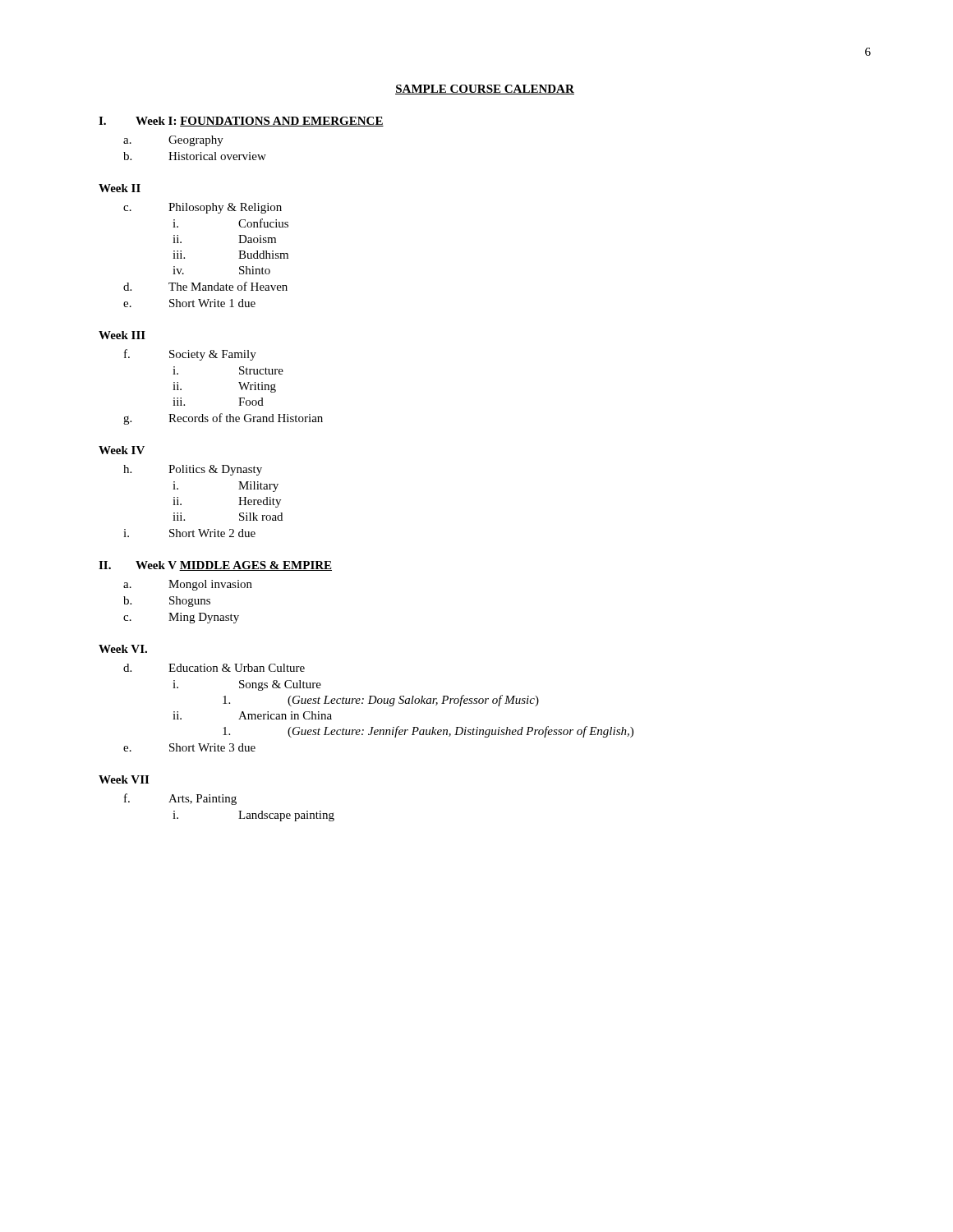Point to the text starting "II. Week V MIDDLE AGES & EMPIRE"
Image resolution: width=953 pixels, height=1232 pixels.
[x=215, y=566]
